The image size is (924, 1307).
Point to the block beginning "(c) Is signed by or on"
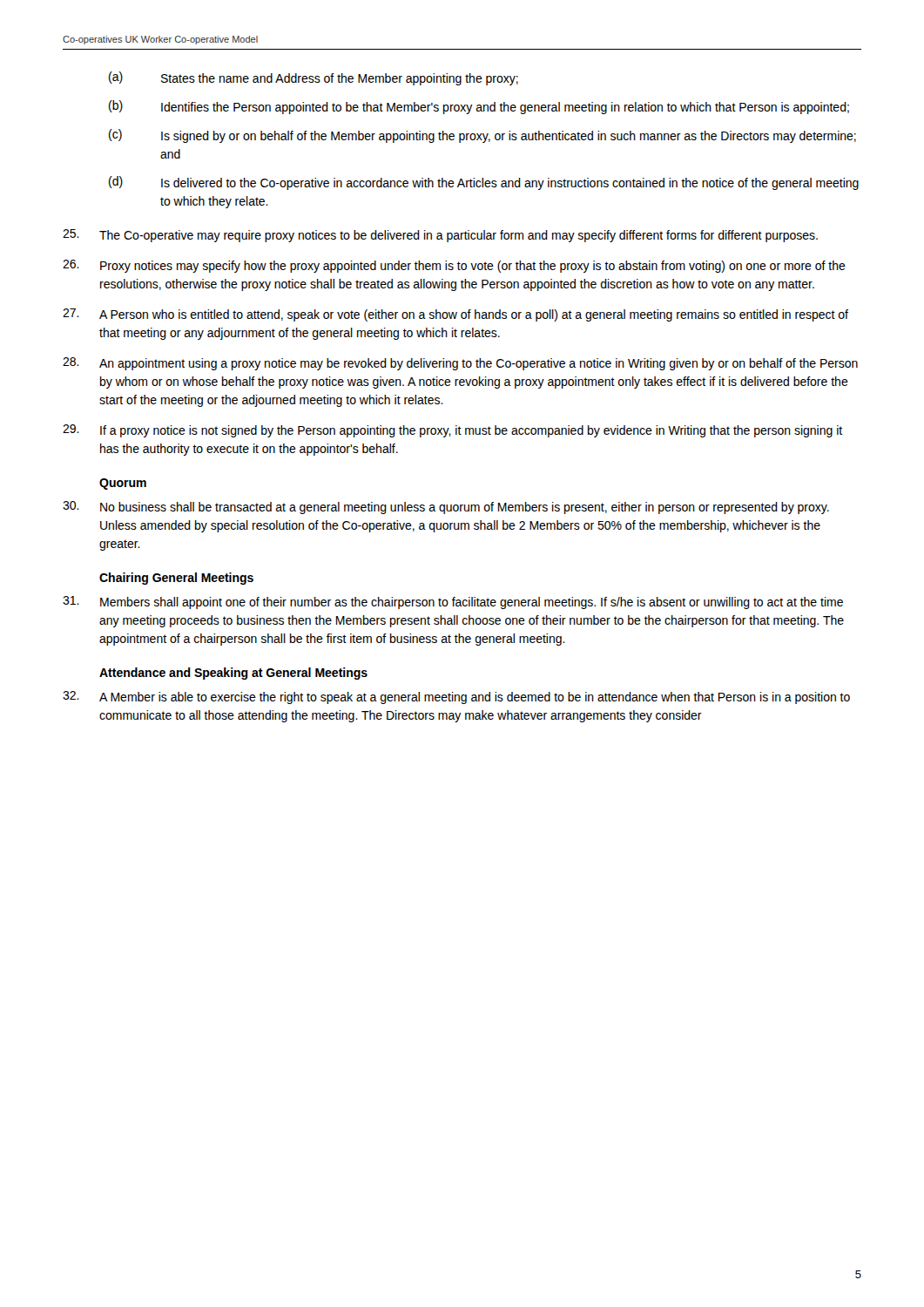tap(485, 145)
